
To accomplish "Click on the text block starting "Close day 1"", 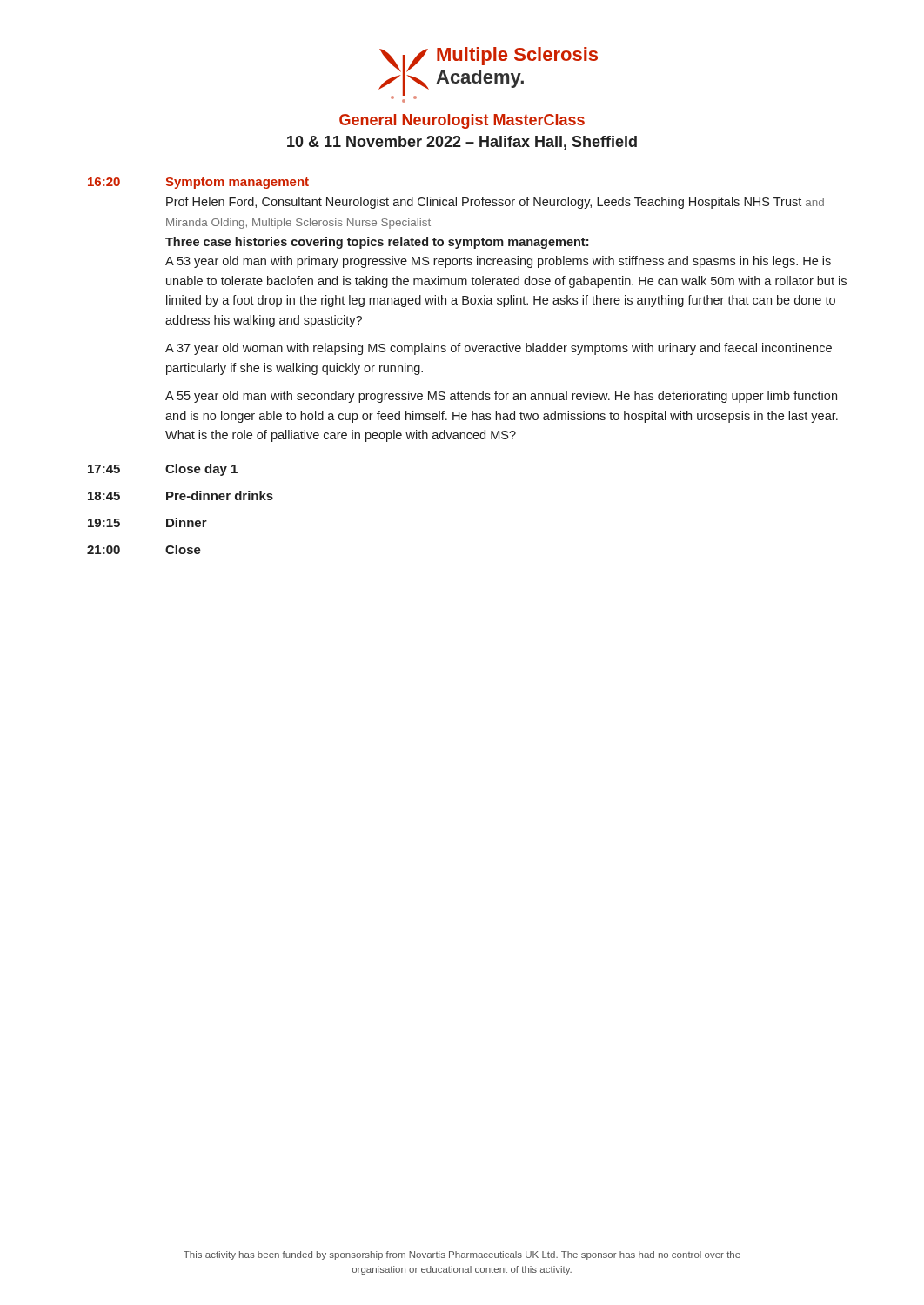I will coord(202,468).
